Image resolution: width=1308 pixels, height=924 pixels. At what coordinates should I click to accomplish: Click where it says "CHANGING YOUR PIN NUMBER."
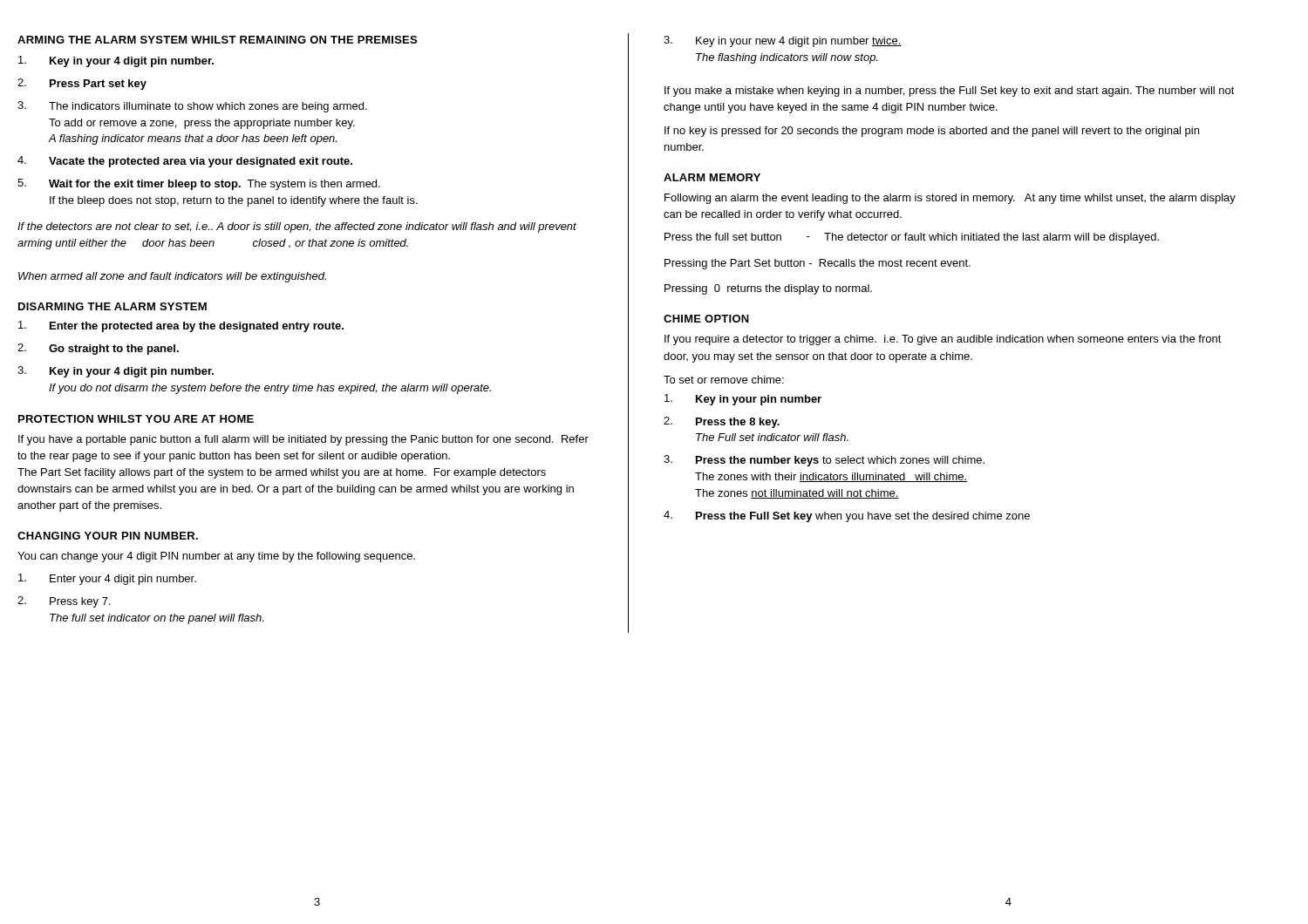108,536
